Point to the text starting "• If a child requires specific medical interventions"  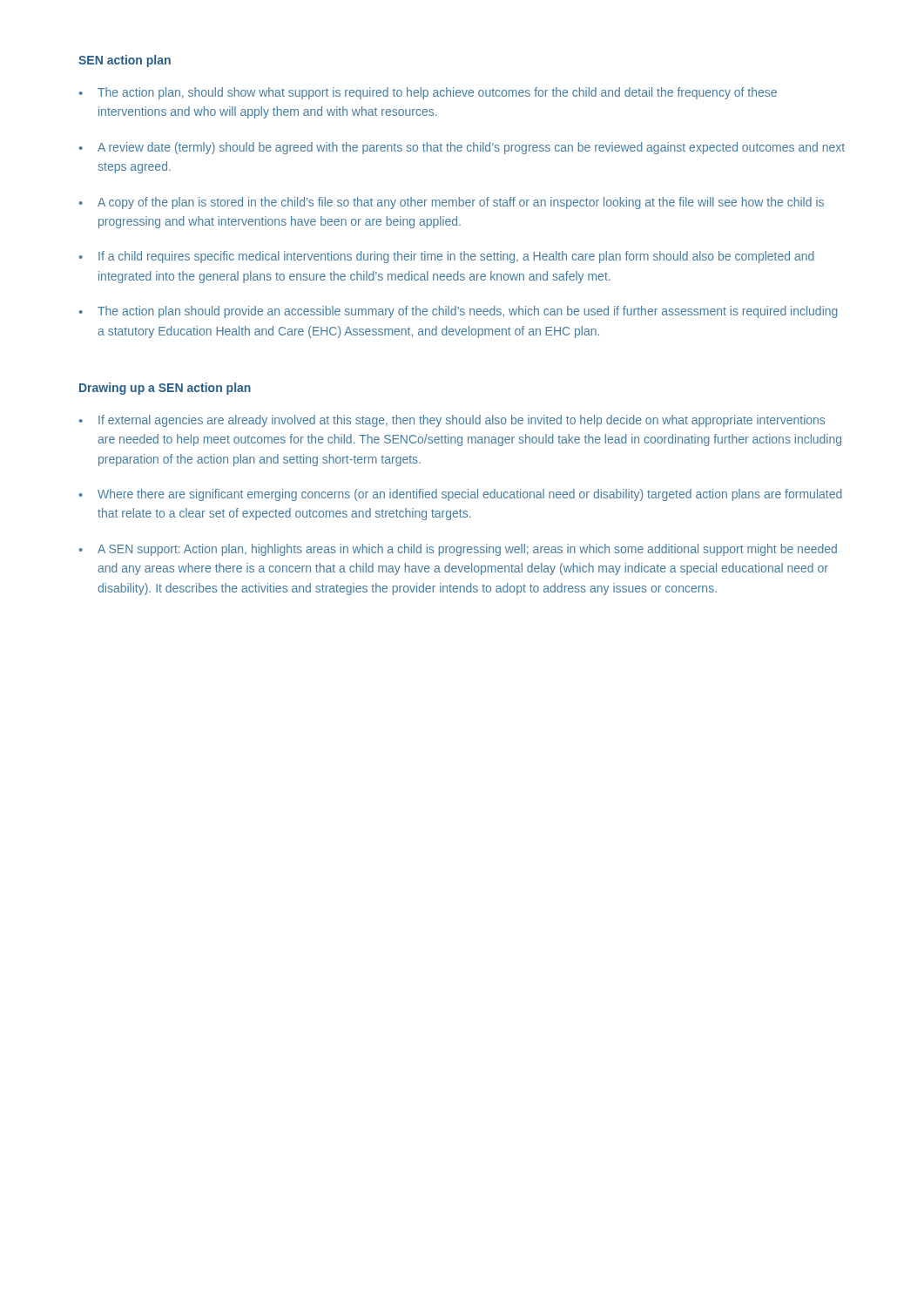pyautogui.click(x=462, y=266)
